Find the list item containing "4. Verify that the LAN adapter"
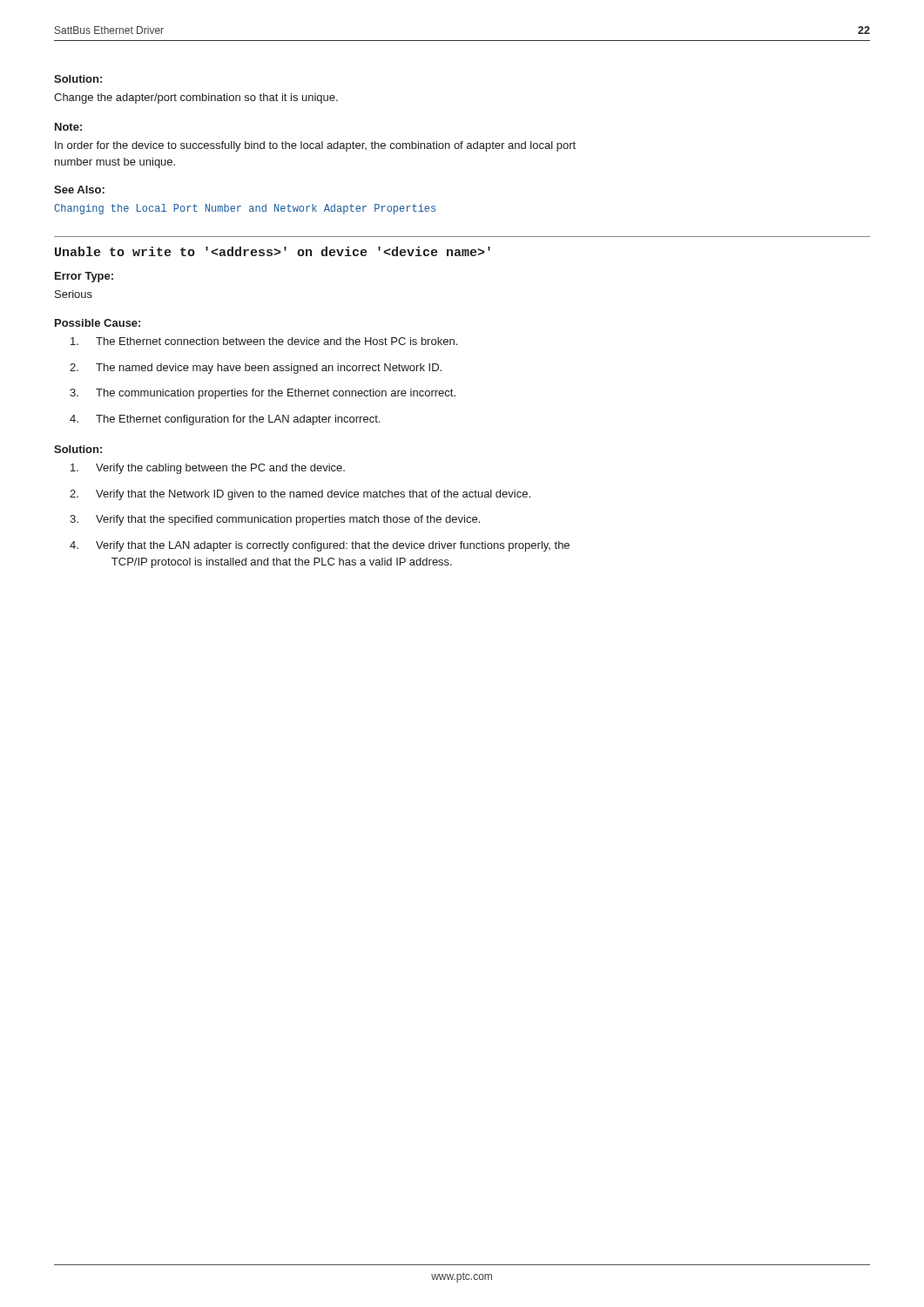 pyautogui.click(x=462, y=553)
